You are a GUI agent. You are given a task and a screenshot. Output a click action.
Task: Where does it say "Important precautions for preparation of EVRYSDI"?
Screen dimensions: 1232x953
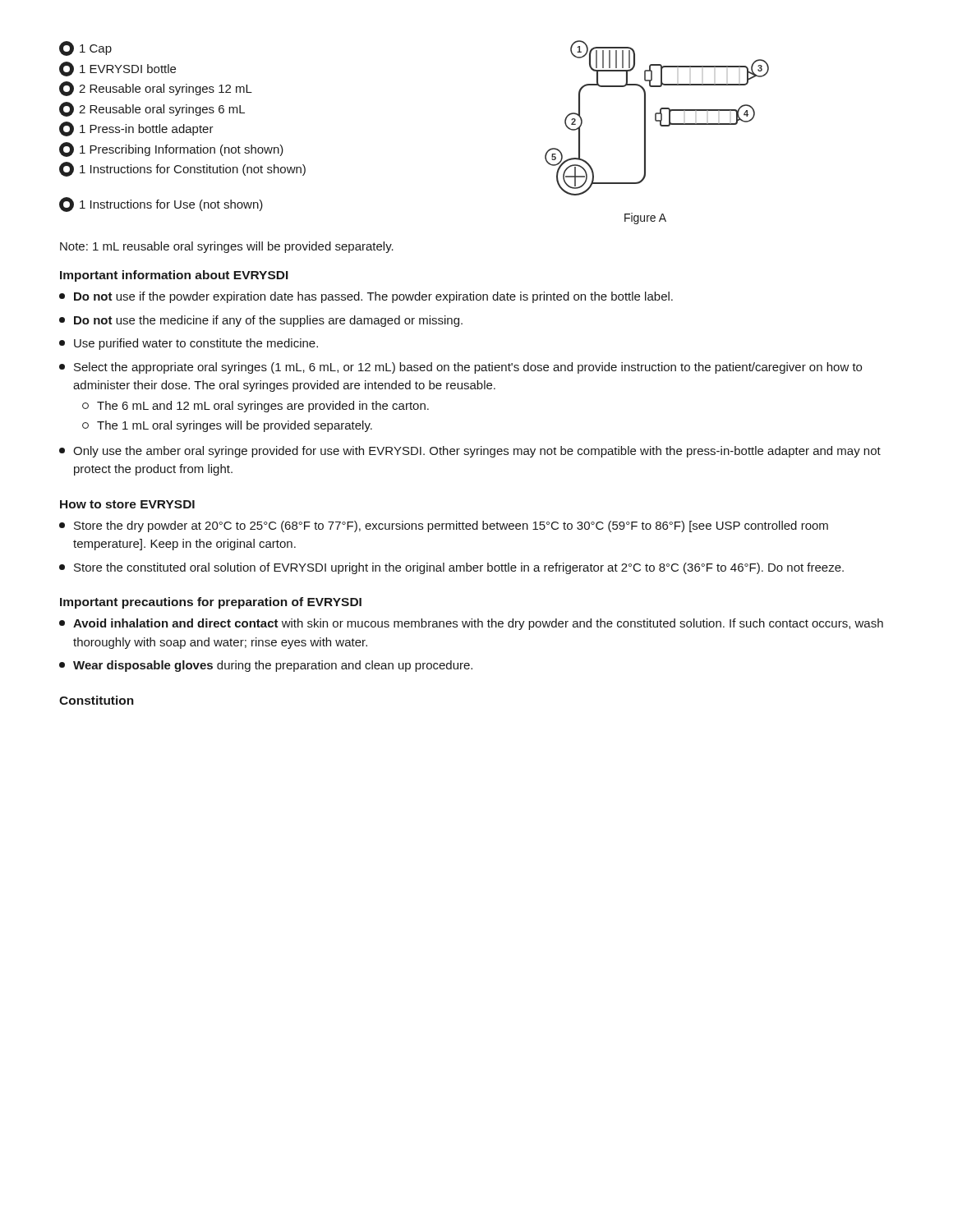coord(211,602)
